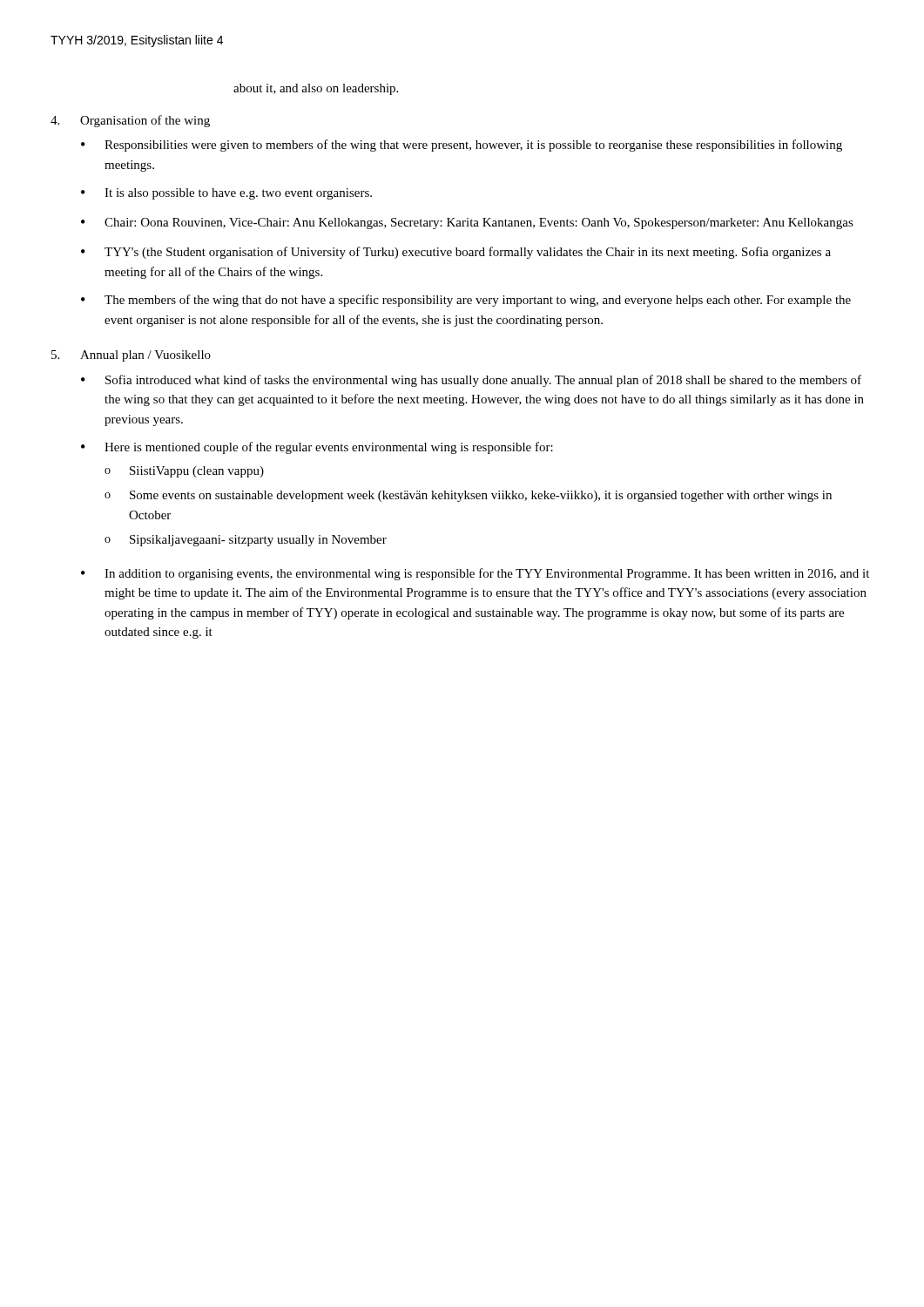This screenshot has width=924, height=1307.
Task: Navigate to the text block starting "o Sipsikaljavegaani- sitzparty usually in November"
Action: click(x=246, y=541)
